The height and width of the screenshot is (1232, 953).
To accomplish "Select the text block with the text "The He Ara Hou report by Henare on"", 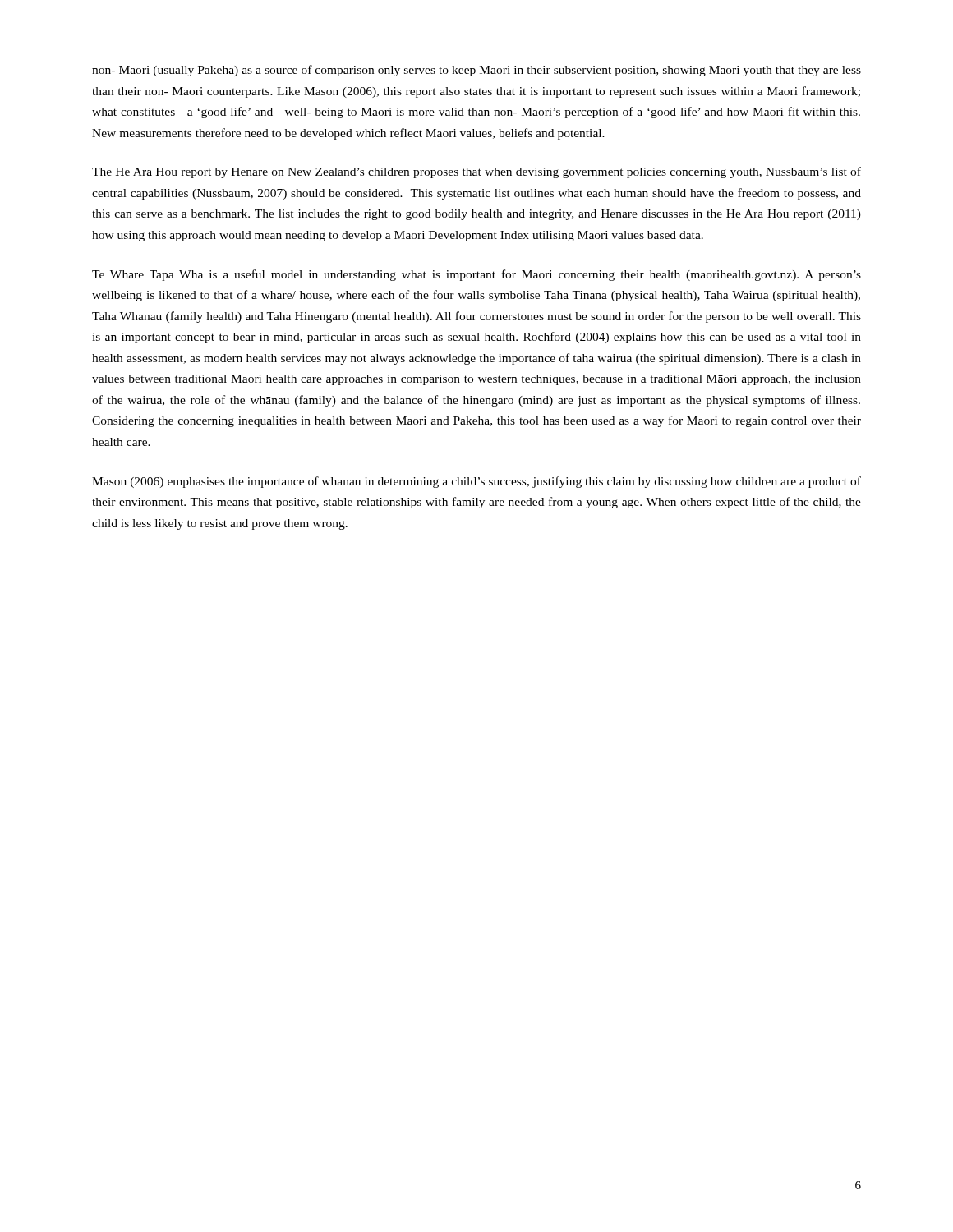I will pos(476,203).
